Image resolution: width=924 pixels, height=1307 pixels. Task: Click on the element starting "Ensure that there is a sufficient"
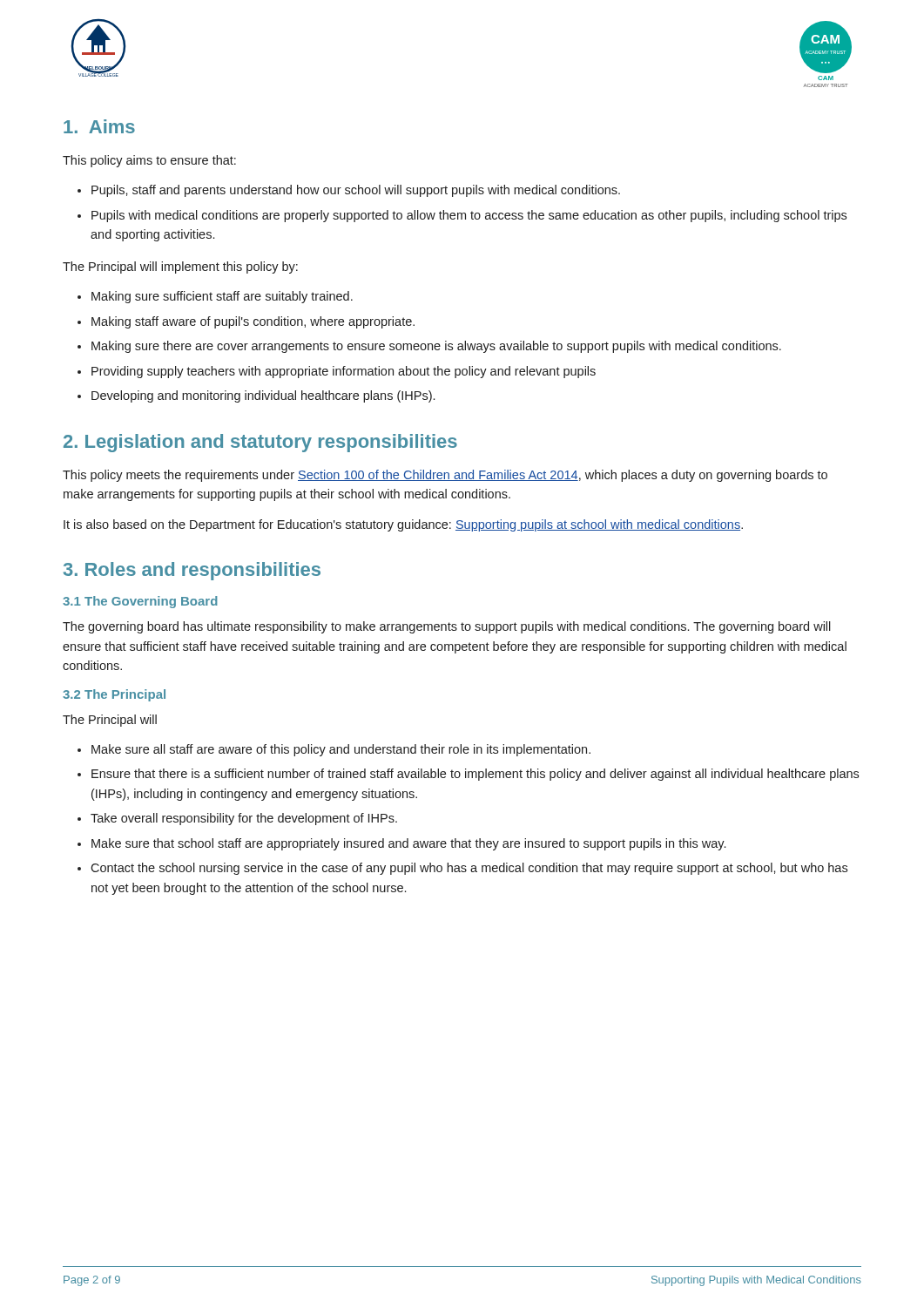click(462, 784)
